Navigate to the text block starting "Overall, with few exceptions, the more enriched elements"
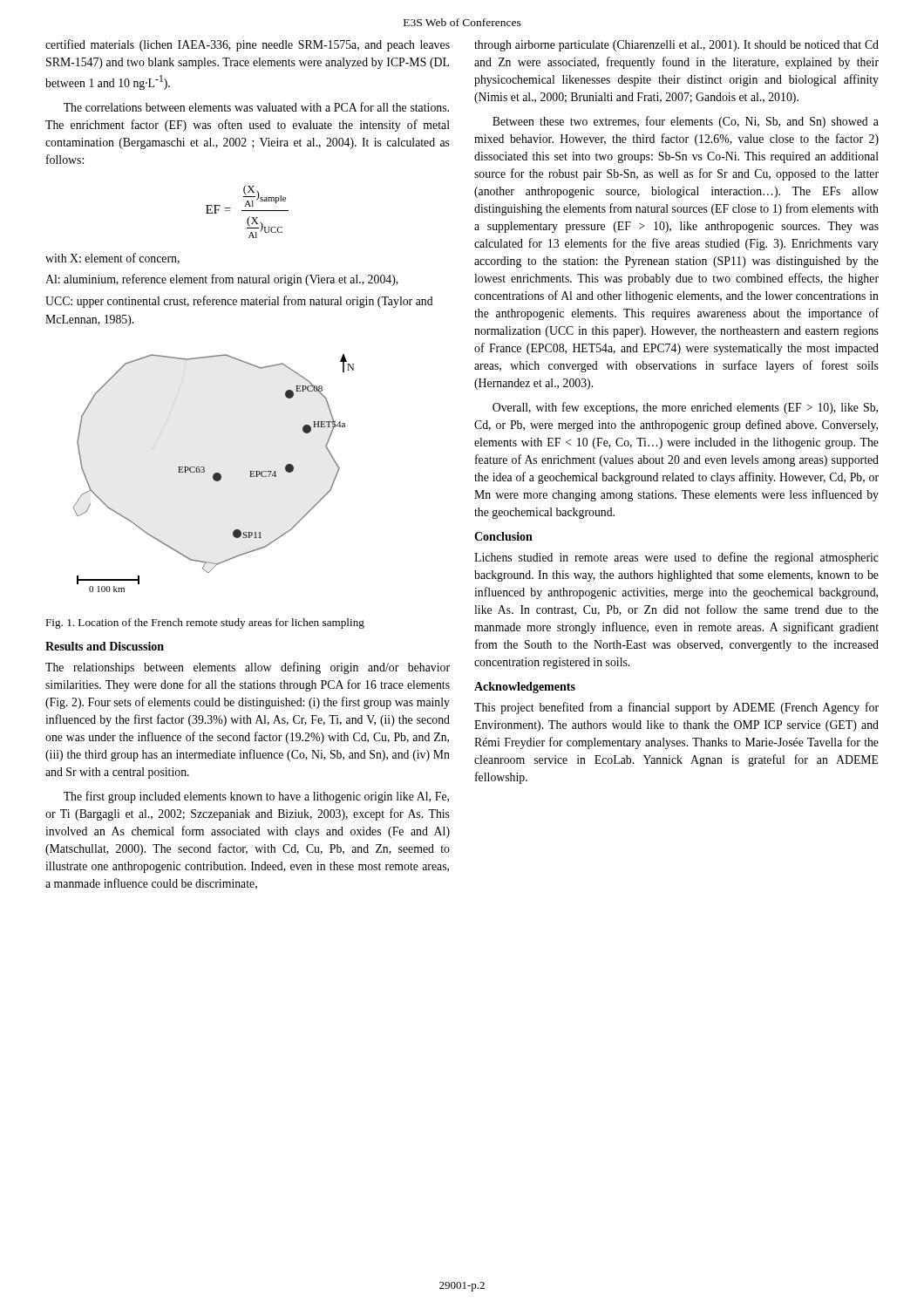This screenshot has width=924, height=1308. point(676,460)
